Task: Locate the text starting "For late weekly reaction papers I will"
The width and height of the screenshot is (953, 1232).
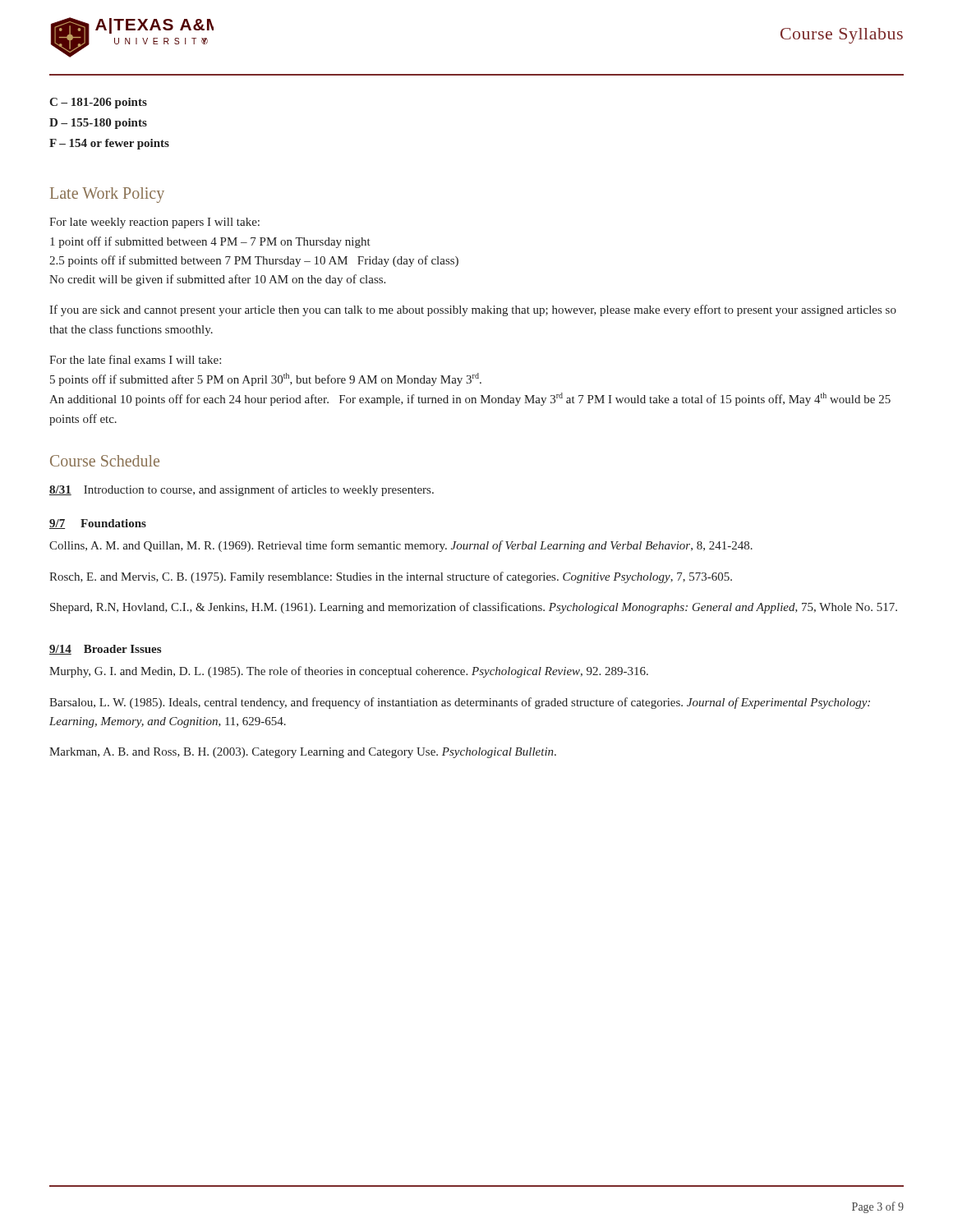Action: point(254,251)
